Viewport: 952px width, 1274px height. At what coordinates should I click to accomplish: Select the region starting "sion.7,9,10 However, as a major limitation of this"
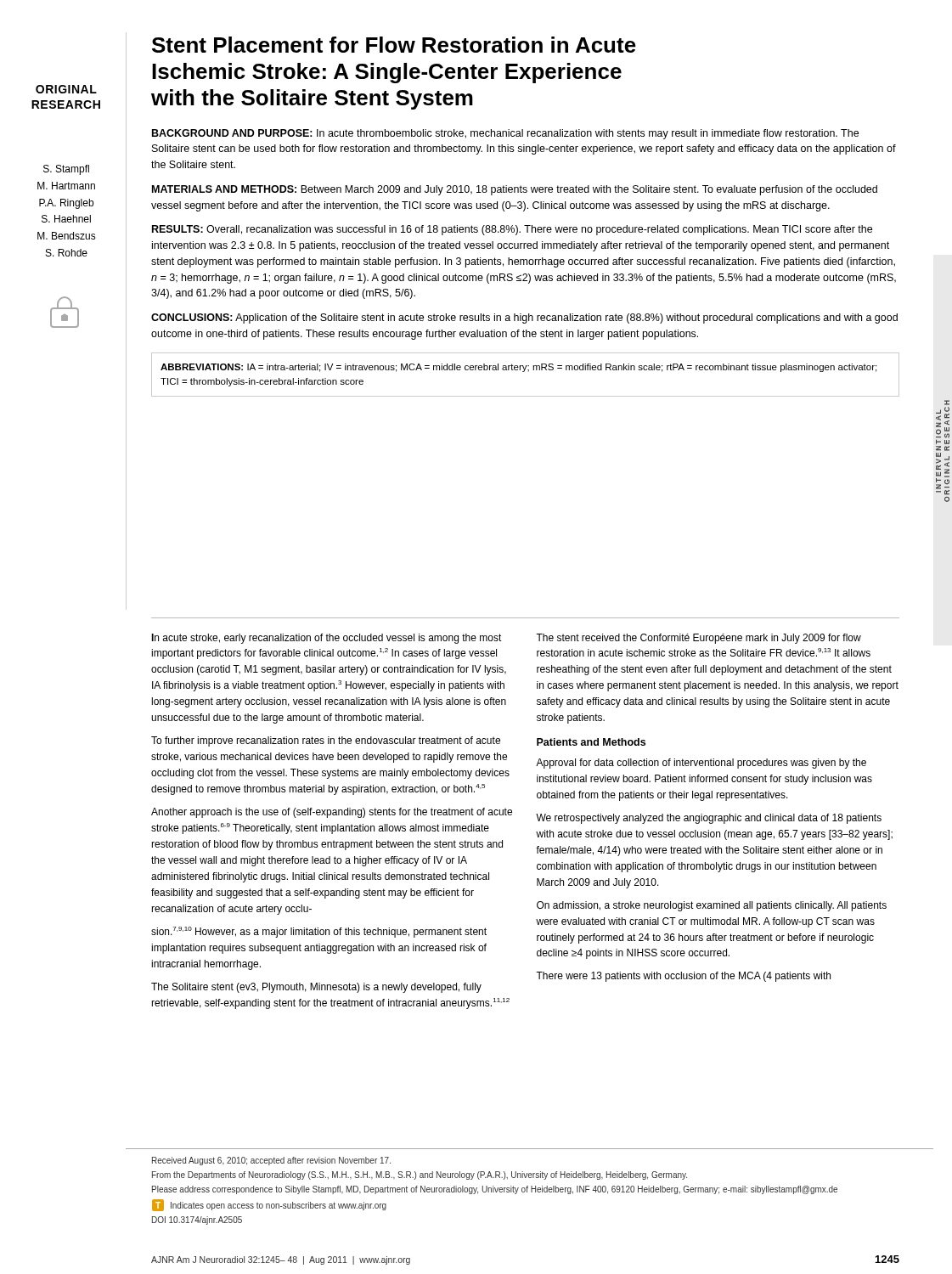click(x=329, y=638)
